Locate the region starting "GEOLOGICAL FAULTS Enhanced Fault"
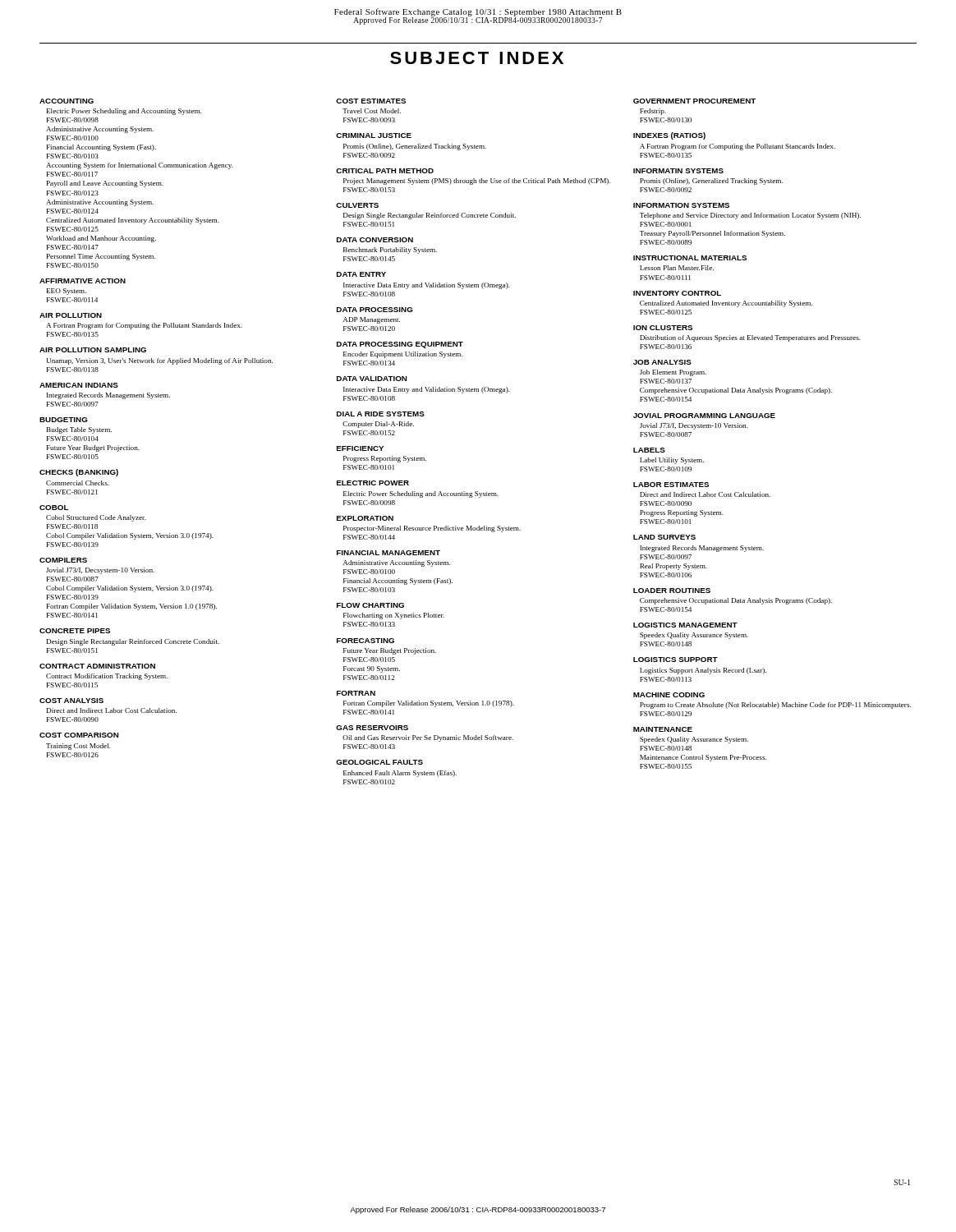This screenshot has width=956, height=1232. click(x=379, y=762)
